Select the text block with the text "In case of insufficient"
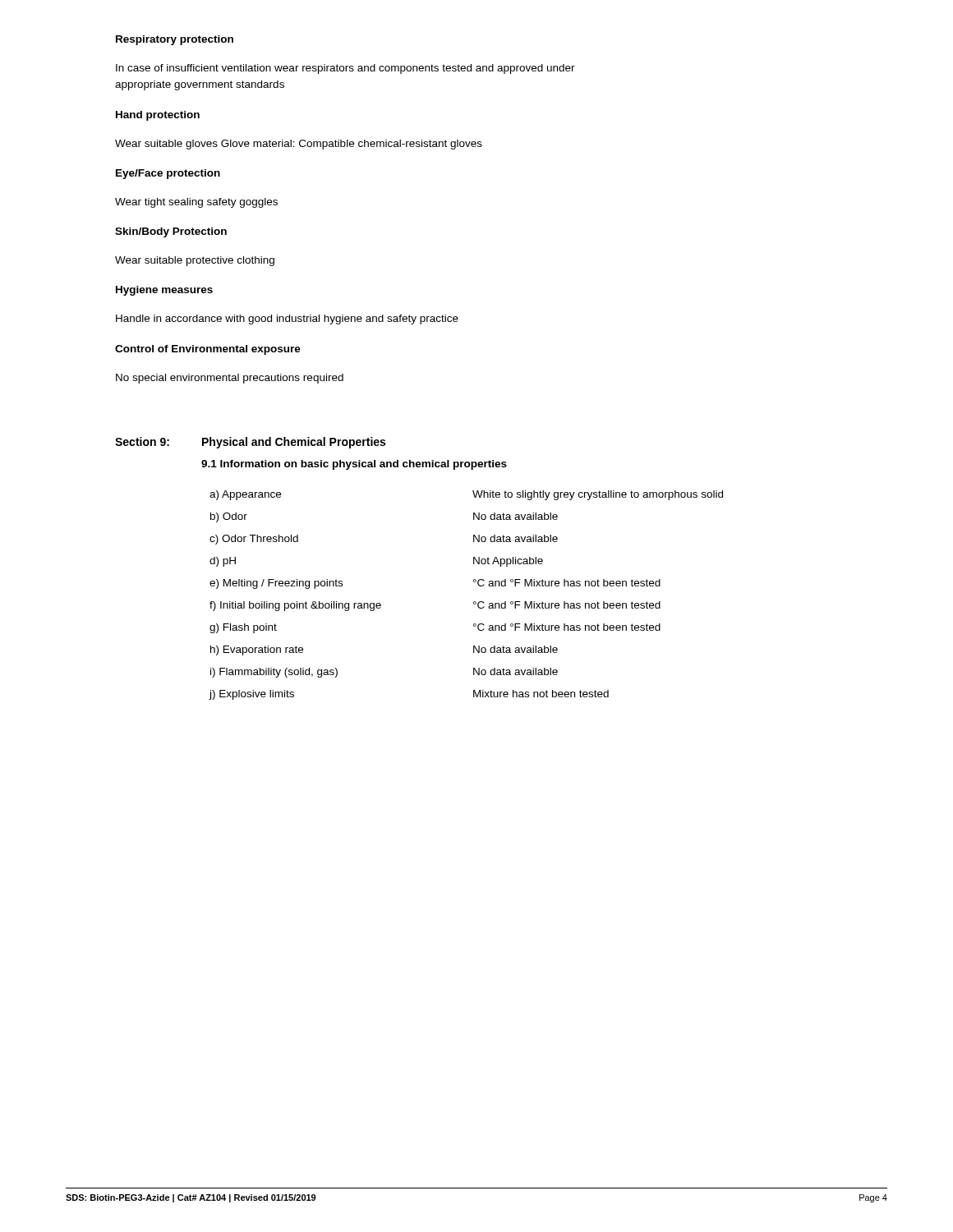 (x=501, y=77)
